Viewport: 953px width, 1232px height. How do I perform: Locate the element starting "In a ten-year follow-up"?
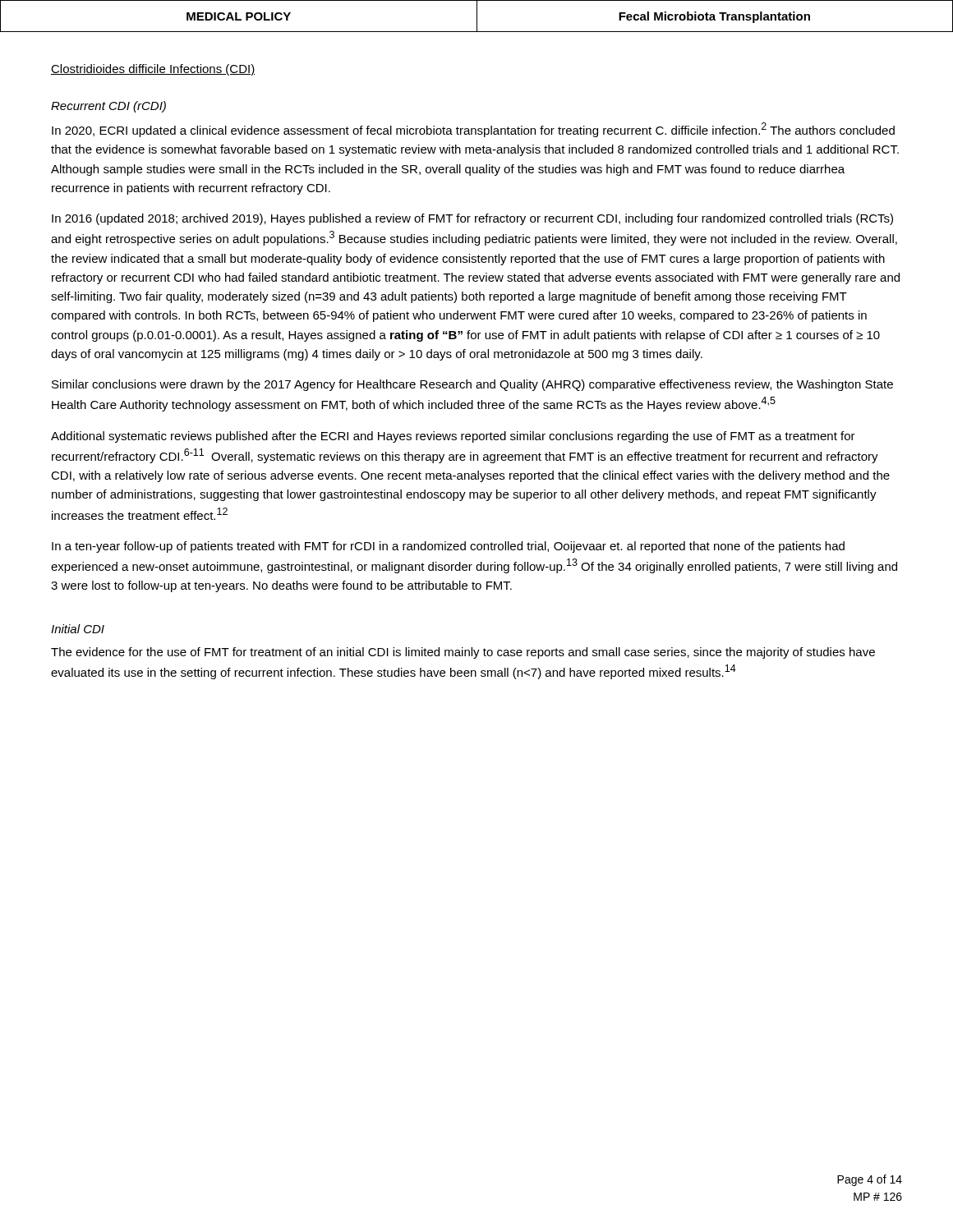(x=474, y=565)
